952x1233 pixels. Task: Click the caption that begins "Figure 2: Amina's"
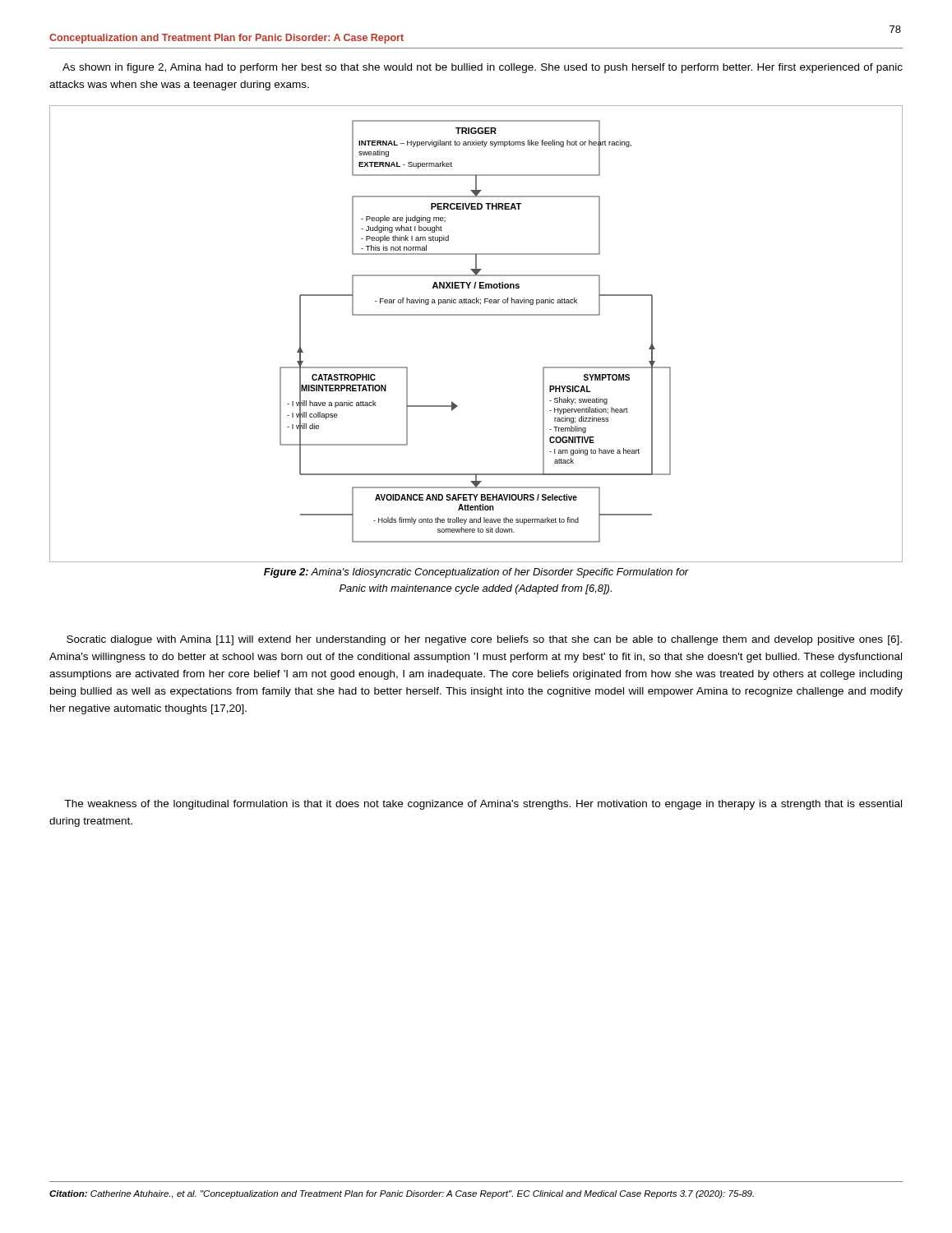[476, 580]
